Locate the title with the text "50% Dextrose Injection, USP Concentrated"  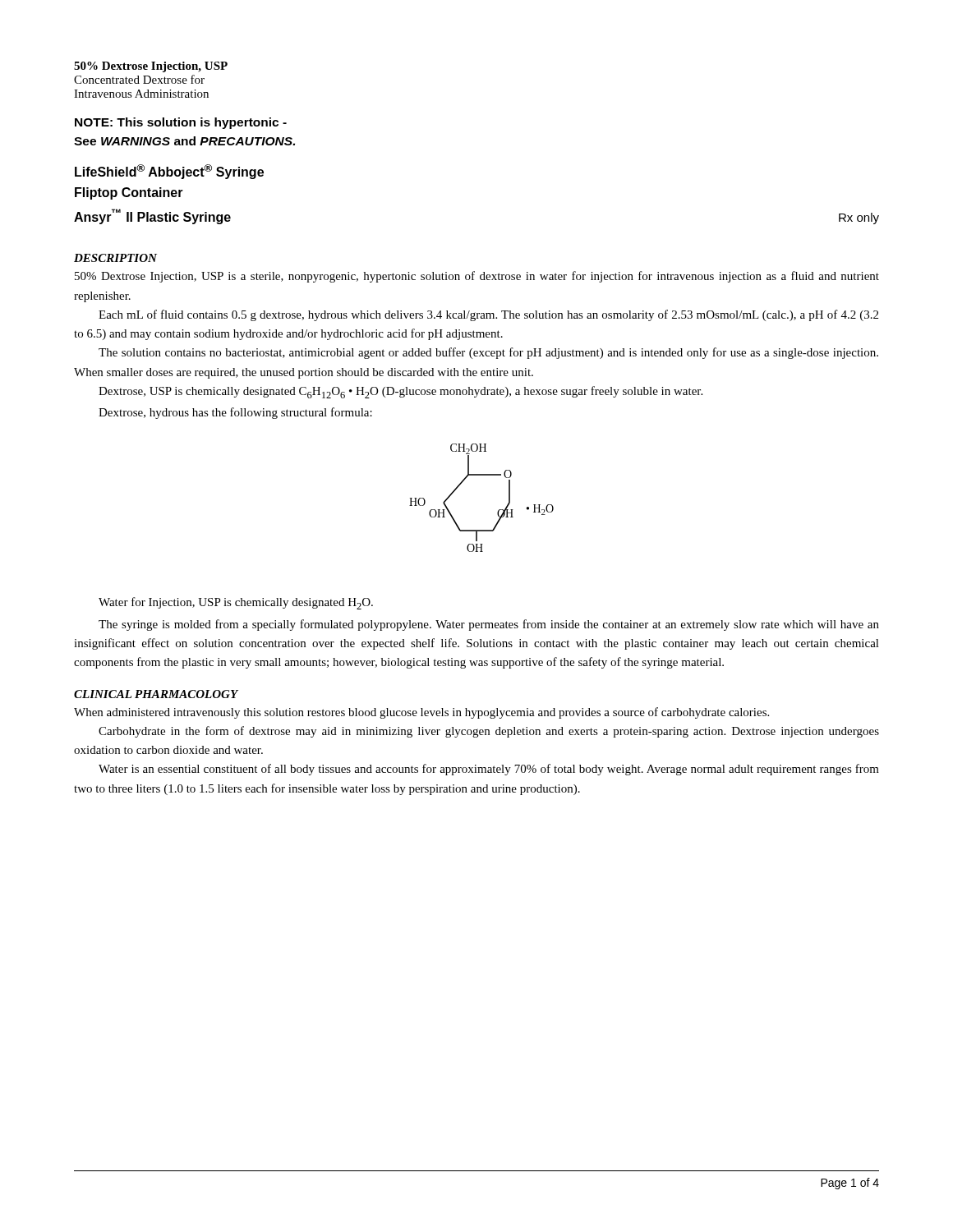[151, 67]
